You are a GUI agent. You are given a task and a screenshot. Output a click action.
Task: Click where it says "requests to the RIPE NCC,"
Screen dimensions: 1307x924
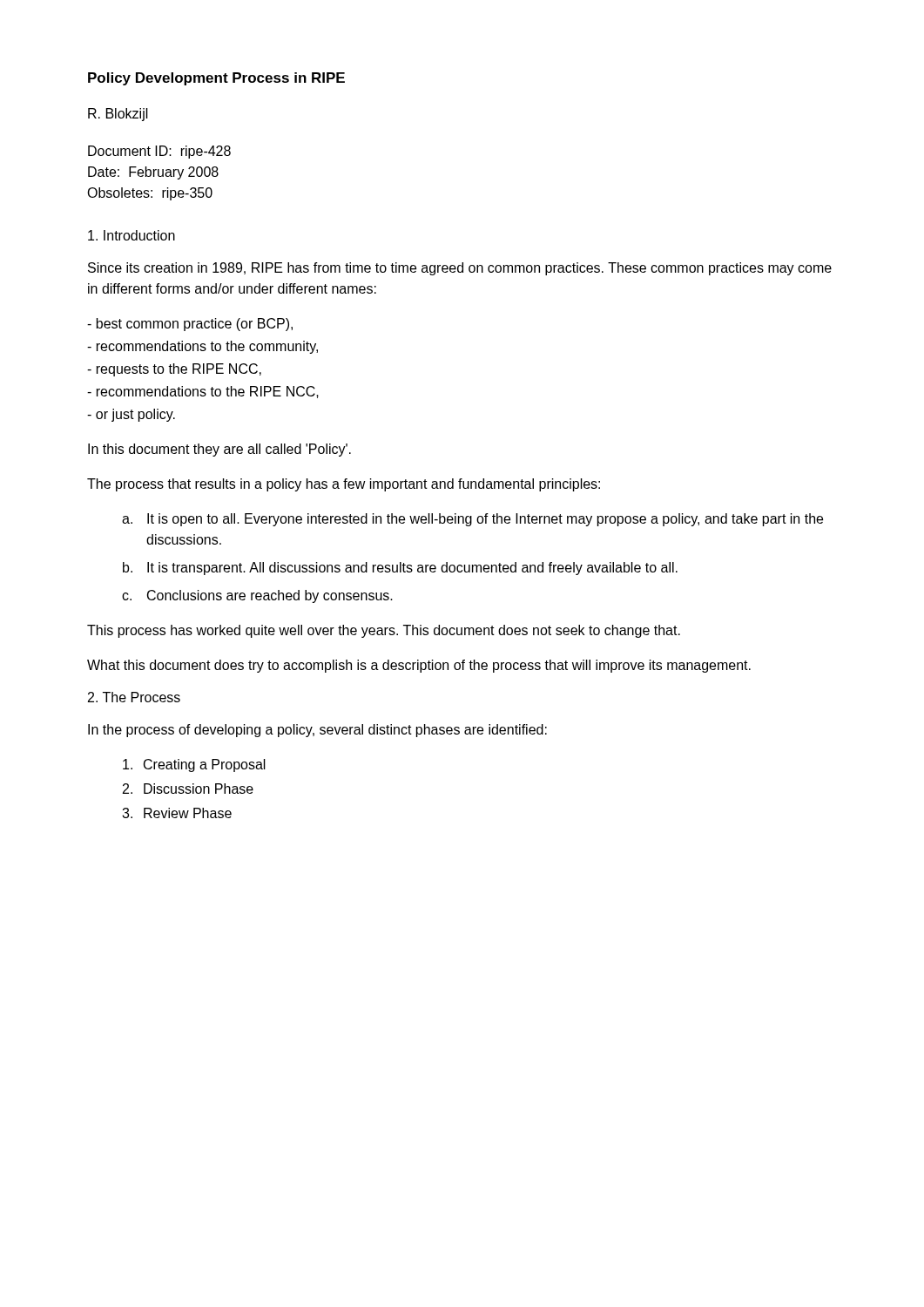175,369
